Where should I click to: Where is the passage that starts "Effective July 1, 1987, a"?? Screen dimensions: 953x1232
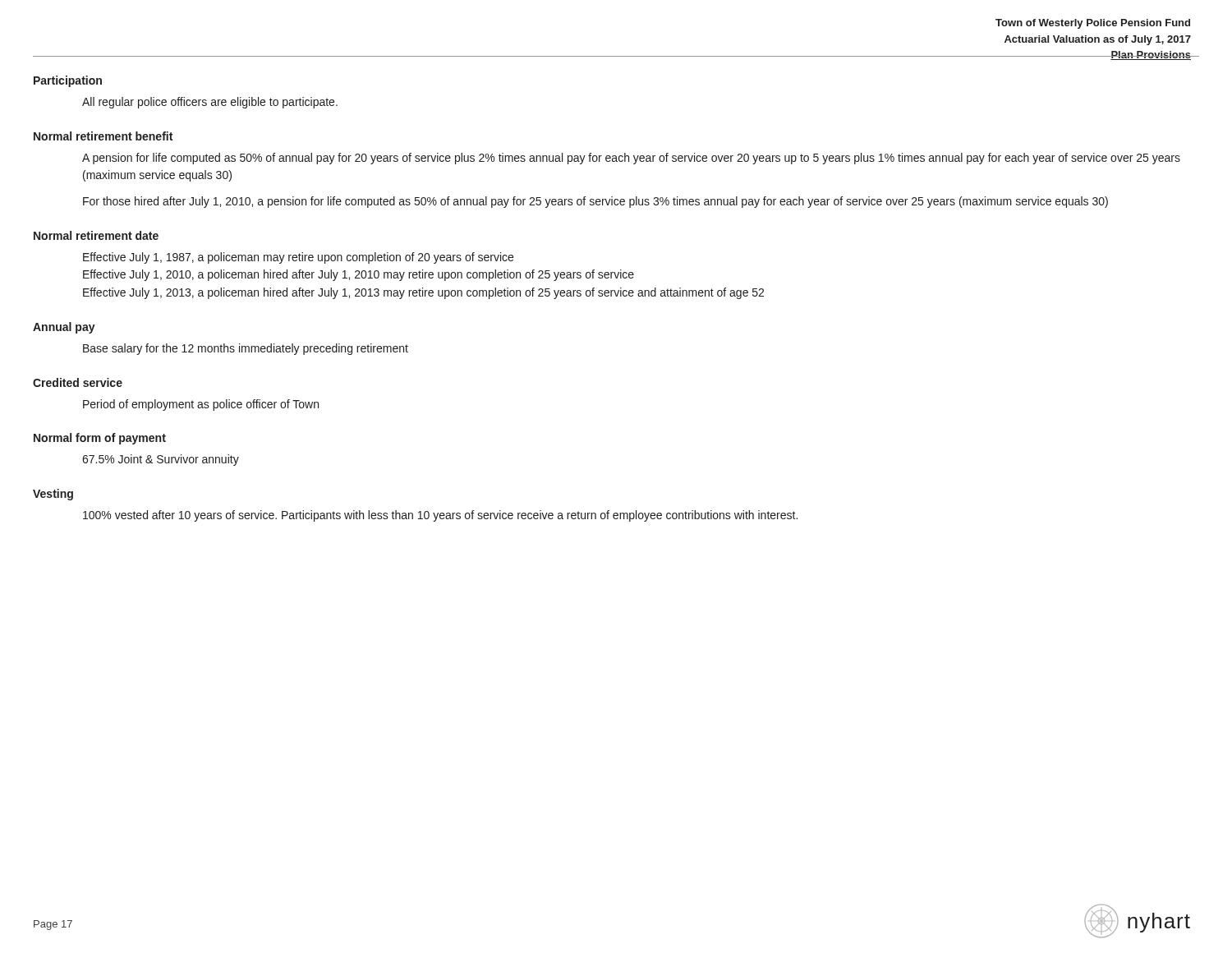(423, 275)
